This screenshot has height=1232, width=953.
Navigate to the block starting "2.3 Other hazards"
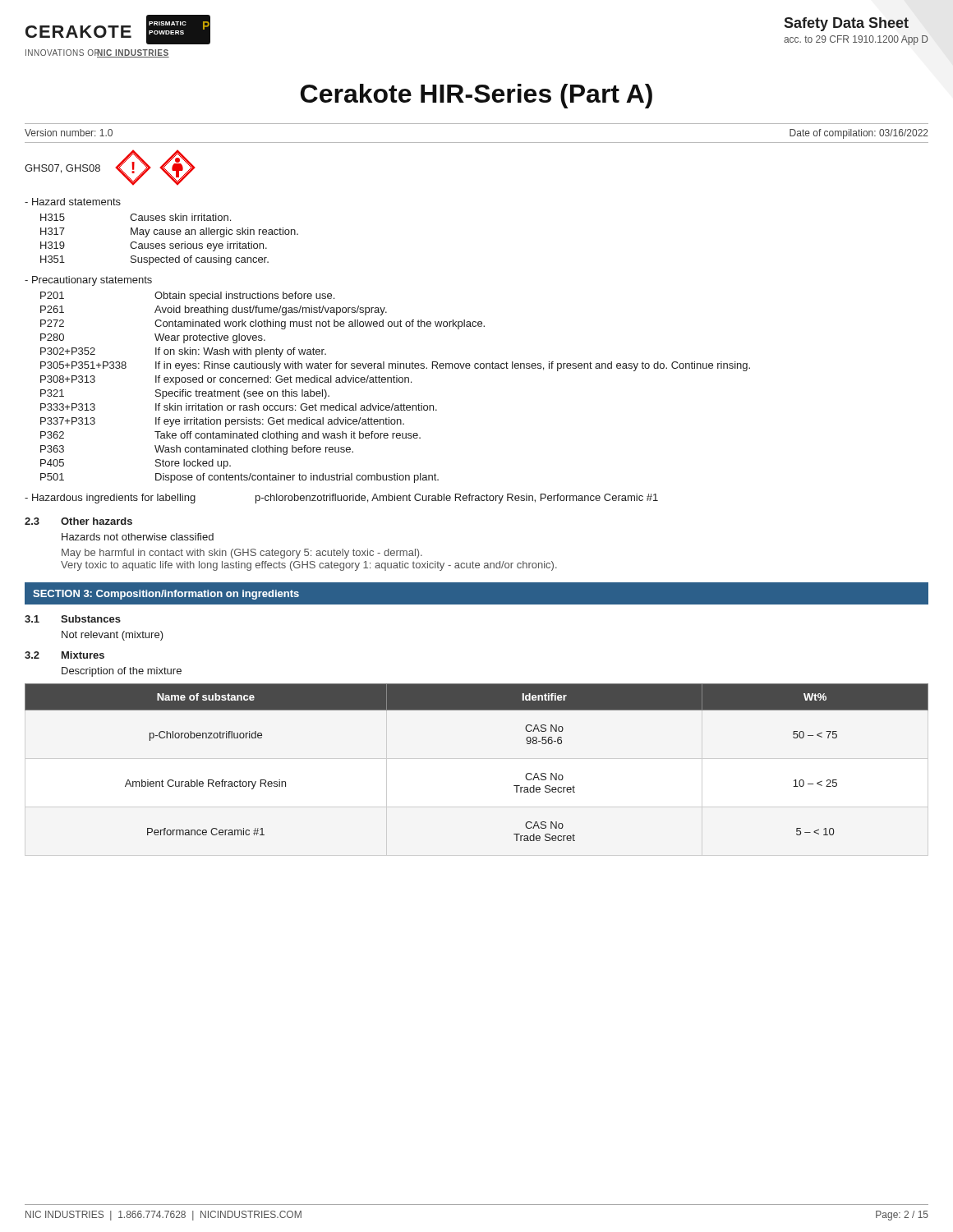coord(79,521)
